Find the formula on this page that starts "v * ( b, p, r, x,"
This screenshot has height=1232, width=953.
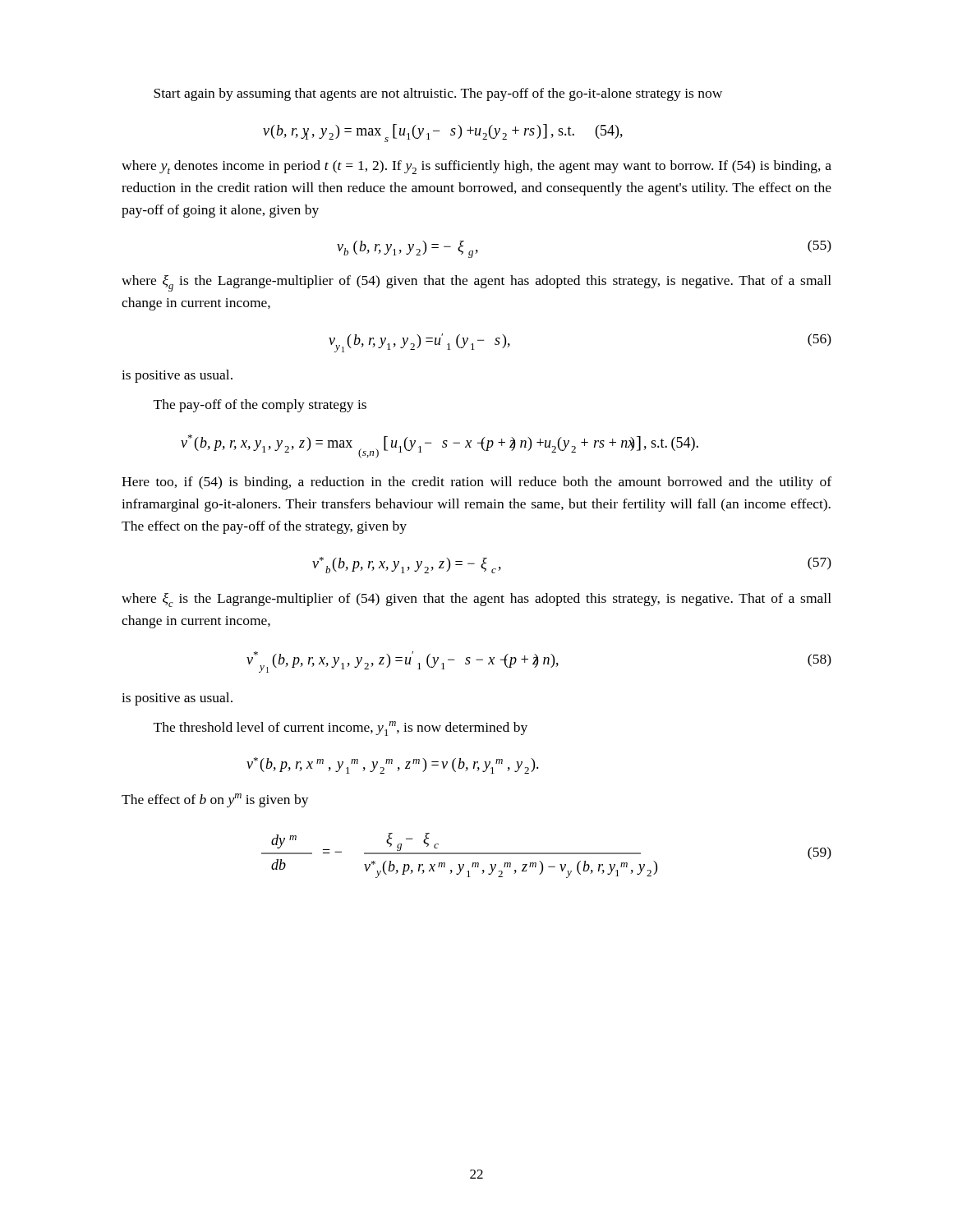[x=476, y=443]
